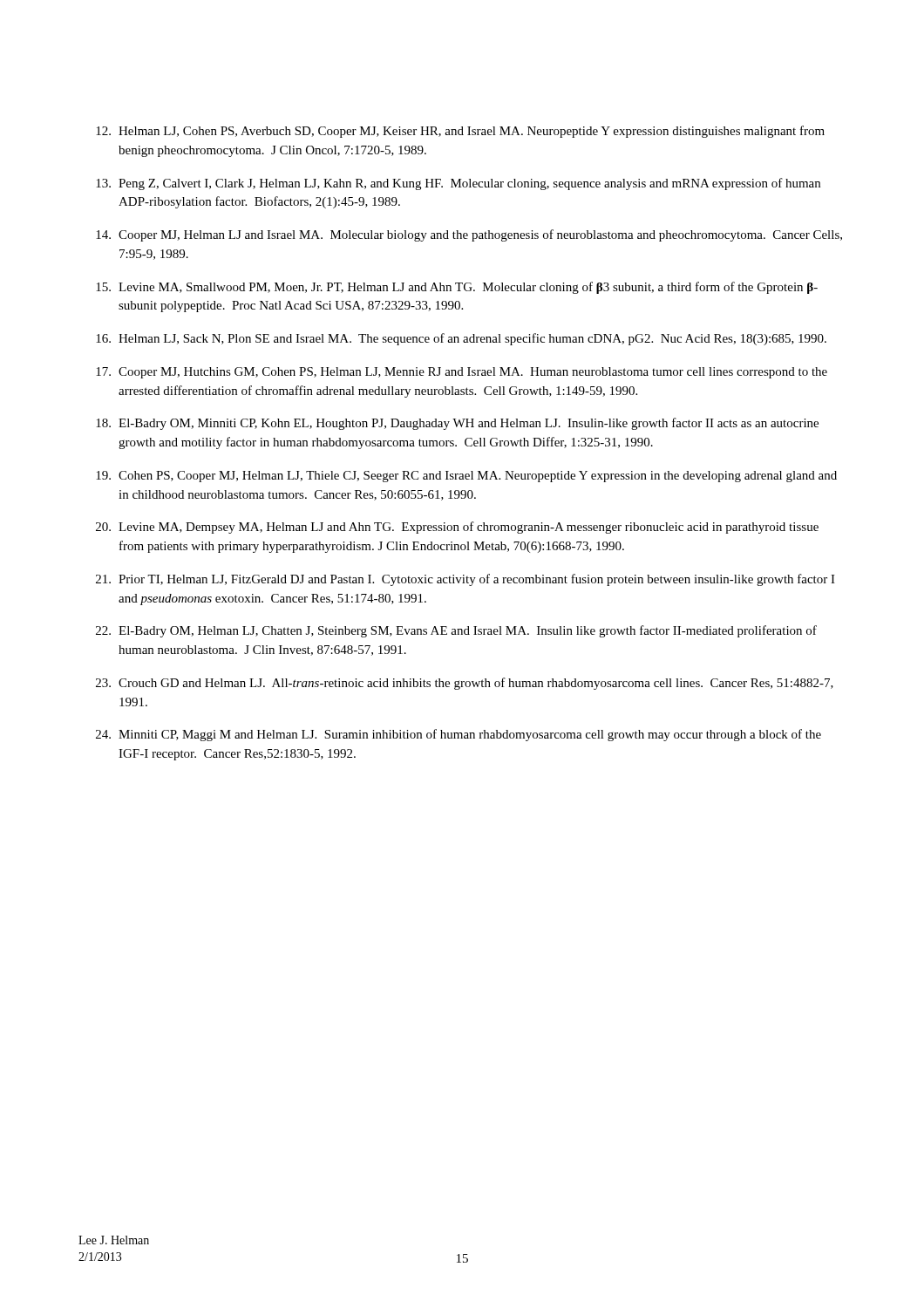924x1308 pixels.
Task: Find the list item that reads "19. Cohen PS, Cooper MJ, Helman LJ, Thiele"
Action: (x=462, y=485)
